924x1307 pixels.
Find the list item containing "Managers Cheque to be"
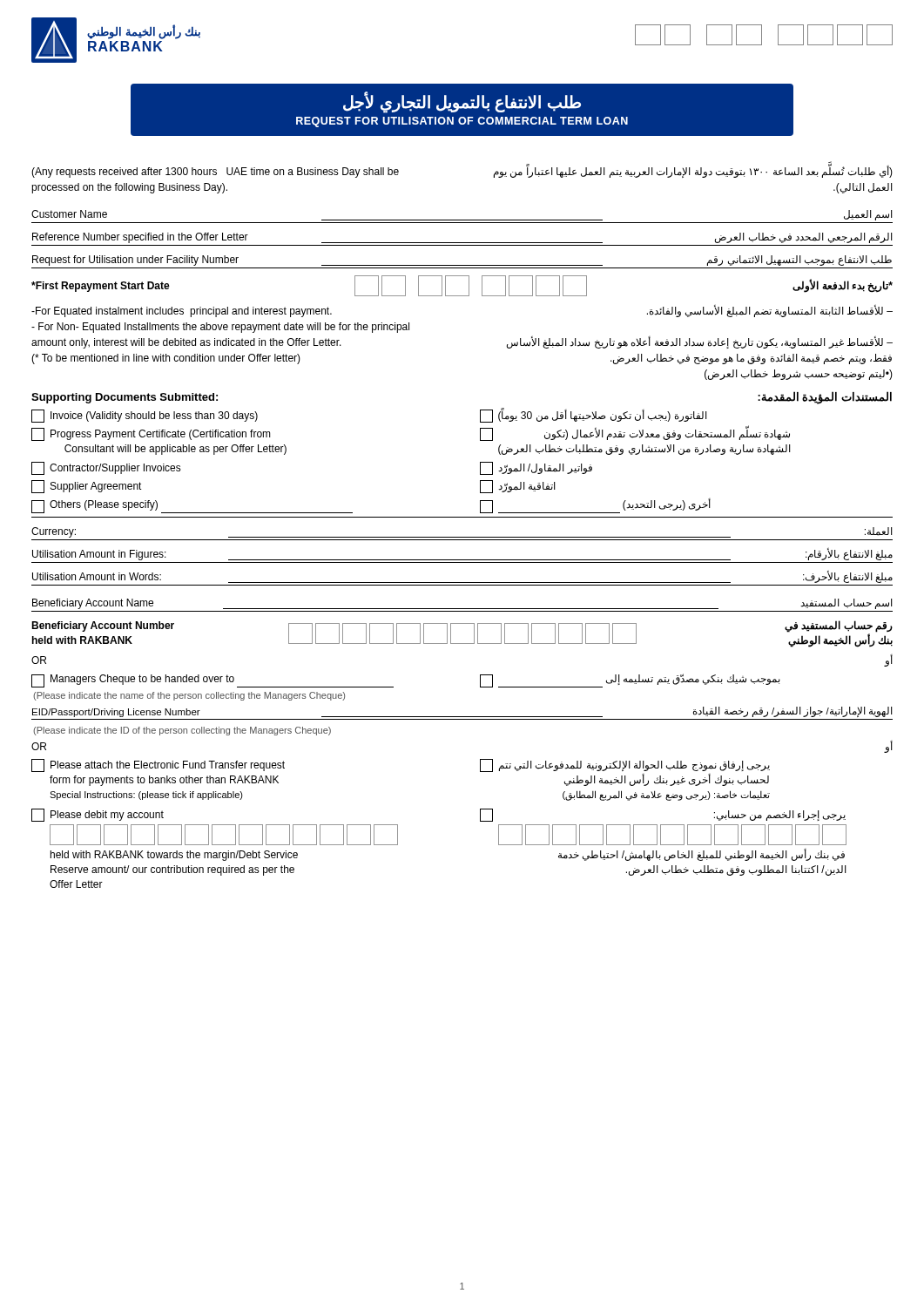pos(129,680)
